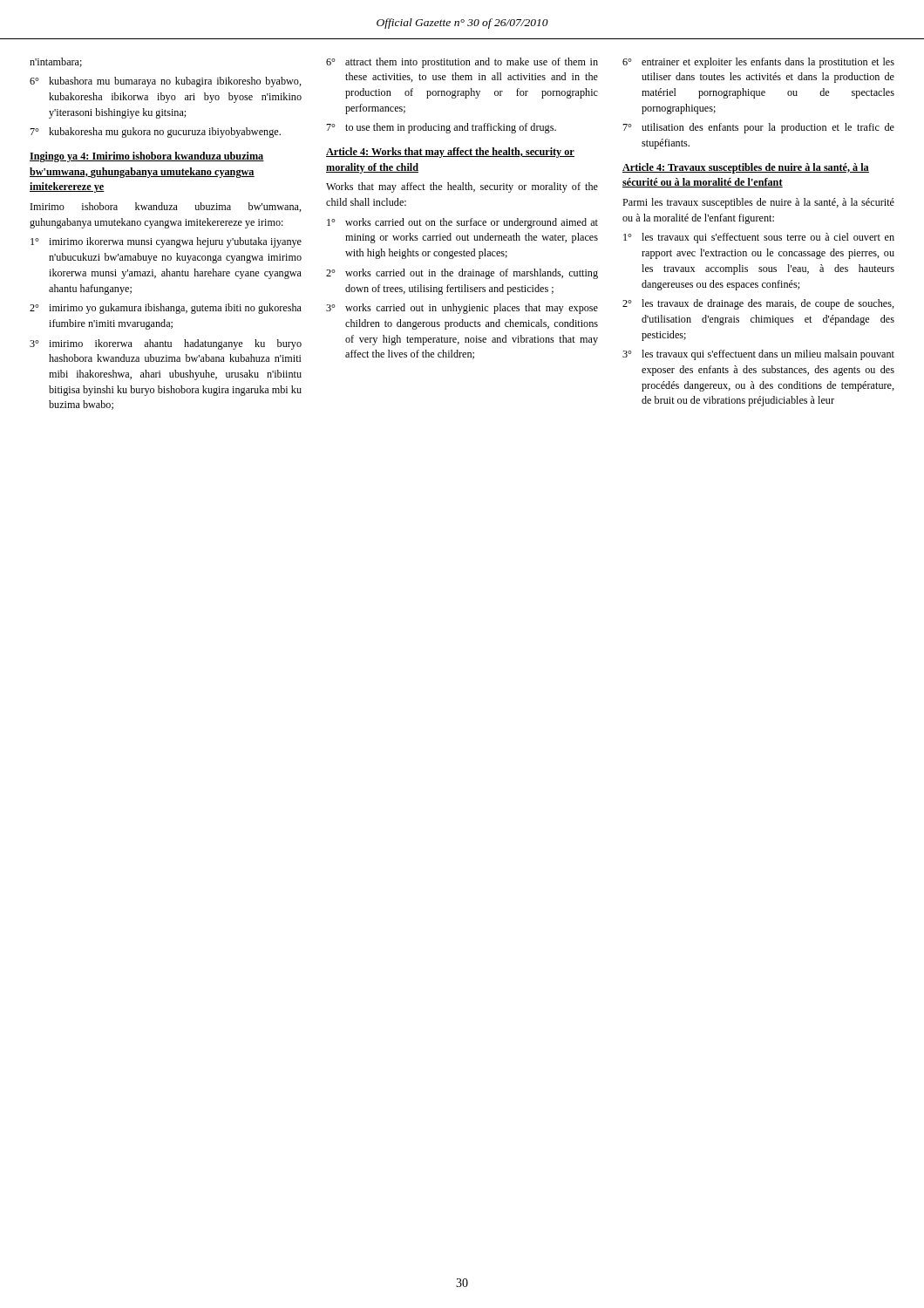This screenshot has height=1308, width=924.
Task: Click on the list item that says "7° to use them in producing and"
Action: [x=462, y=128]
